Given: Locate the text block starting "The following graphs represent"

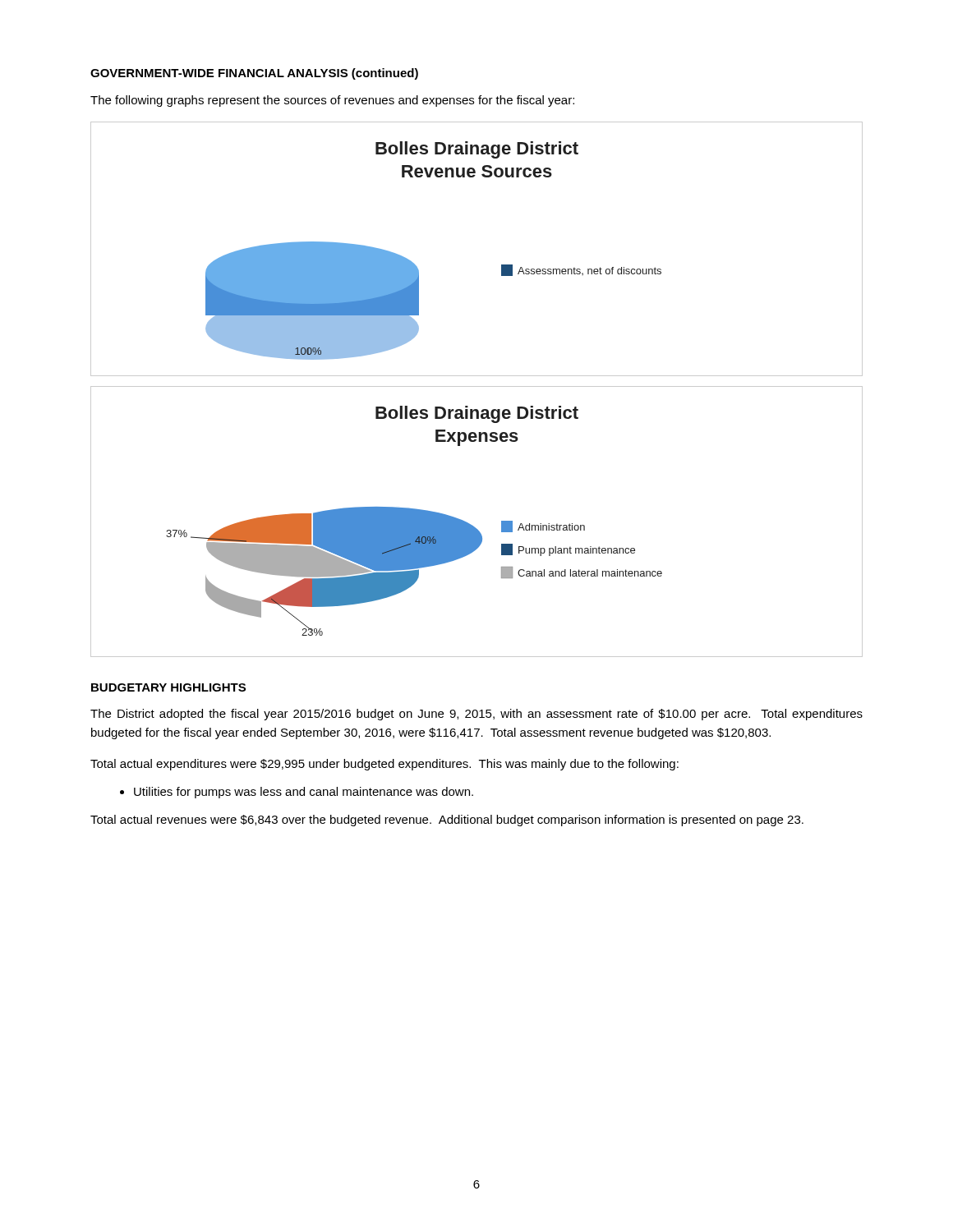Looking at the screenshot, I should (333, 100).
